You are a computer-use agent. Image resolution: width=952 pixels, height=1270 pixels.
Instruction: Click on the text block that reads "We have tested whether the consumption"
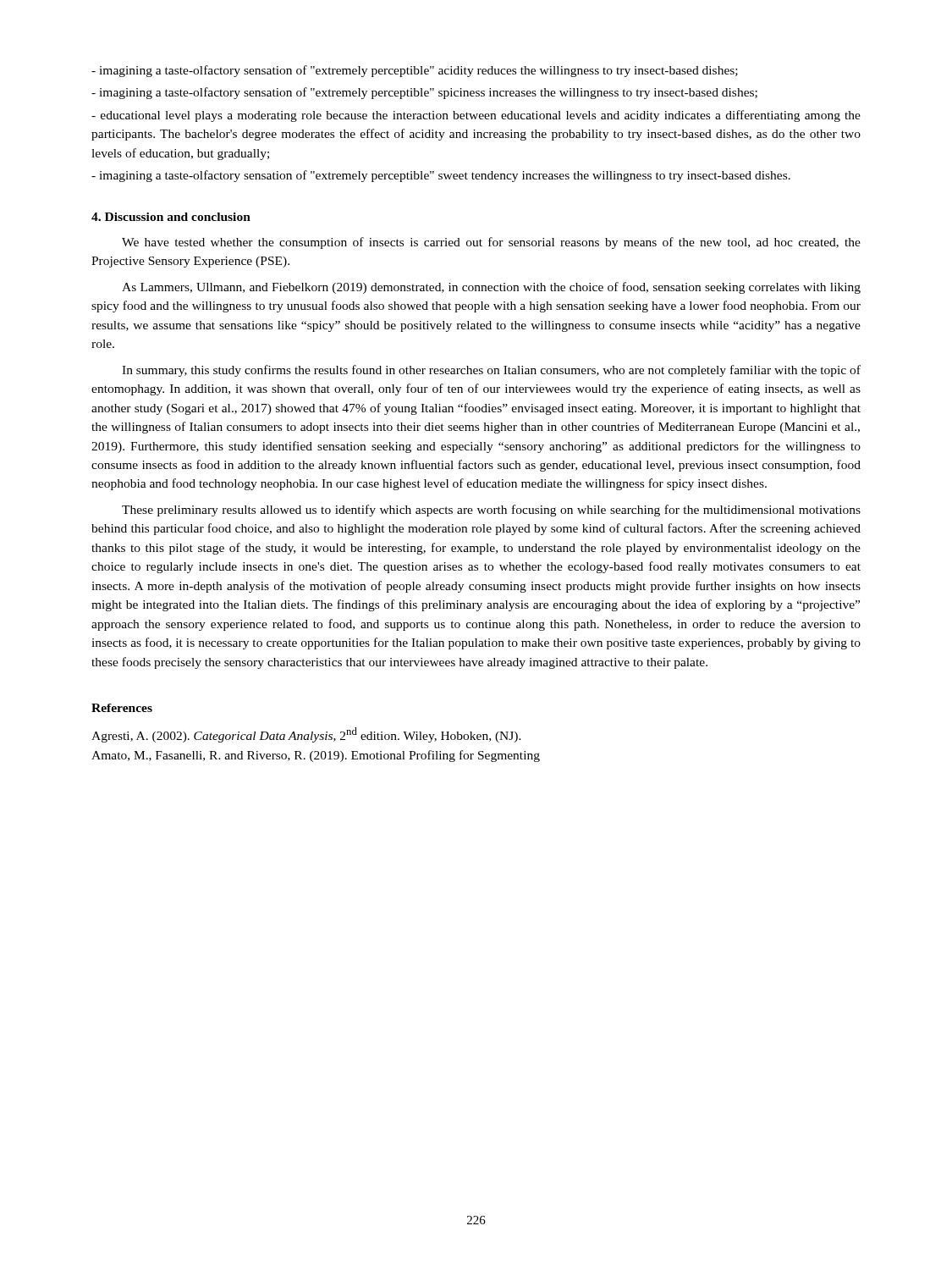click(476, 251)
